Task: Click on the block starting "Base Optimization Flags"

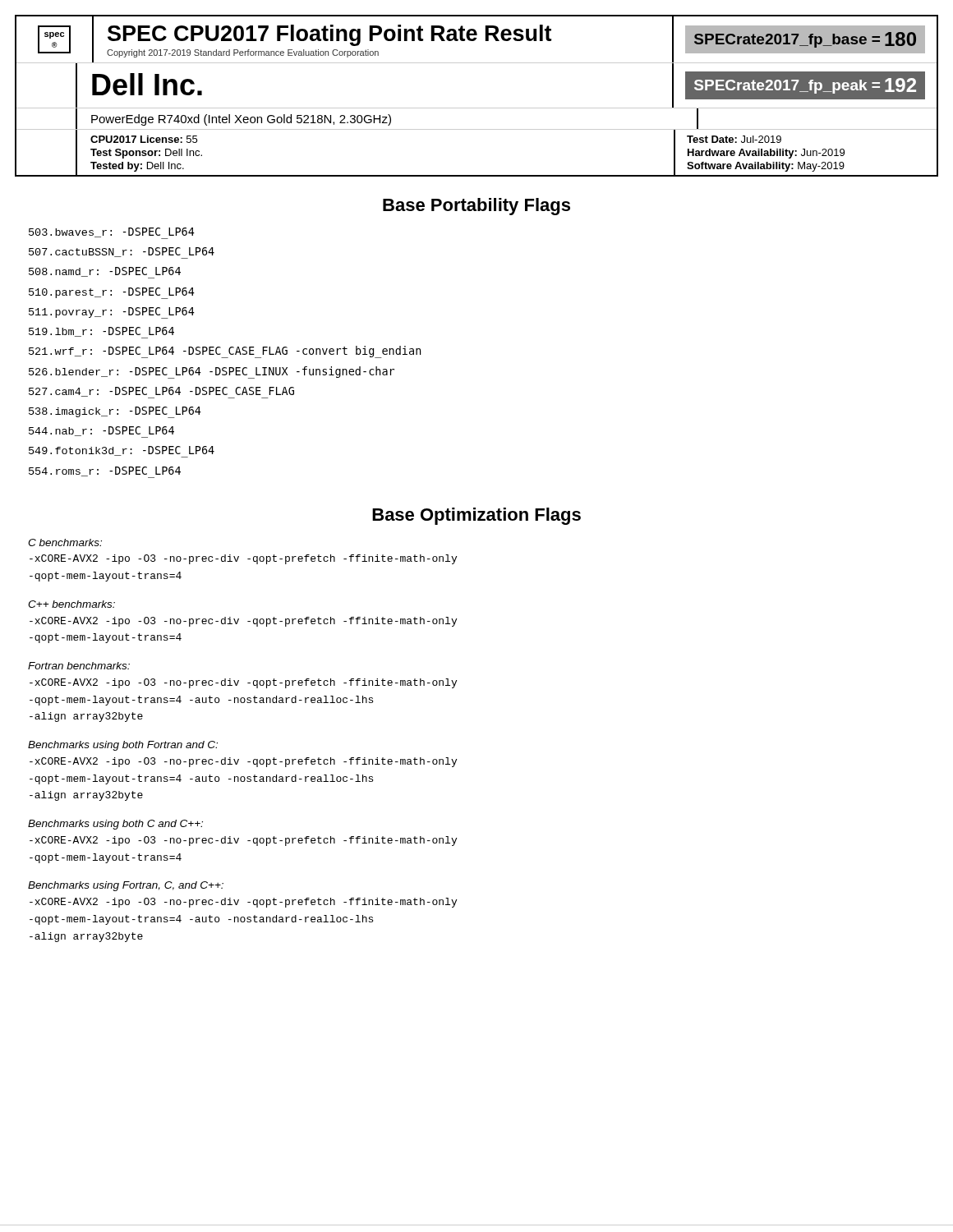Action: point(476,514)
